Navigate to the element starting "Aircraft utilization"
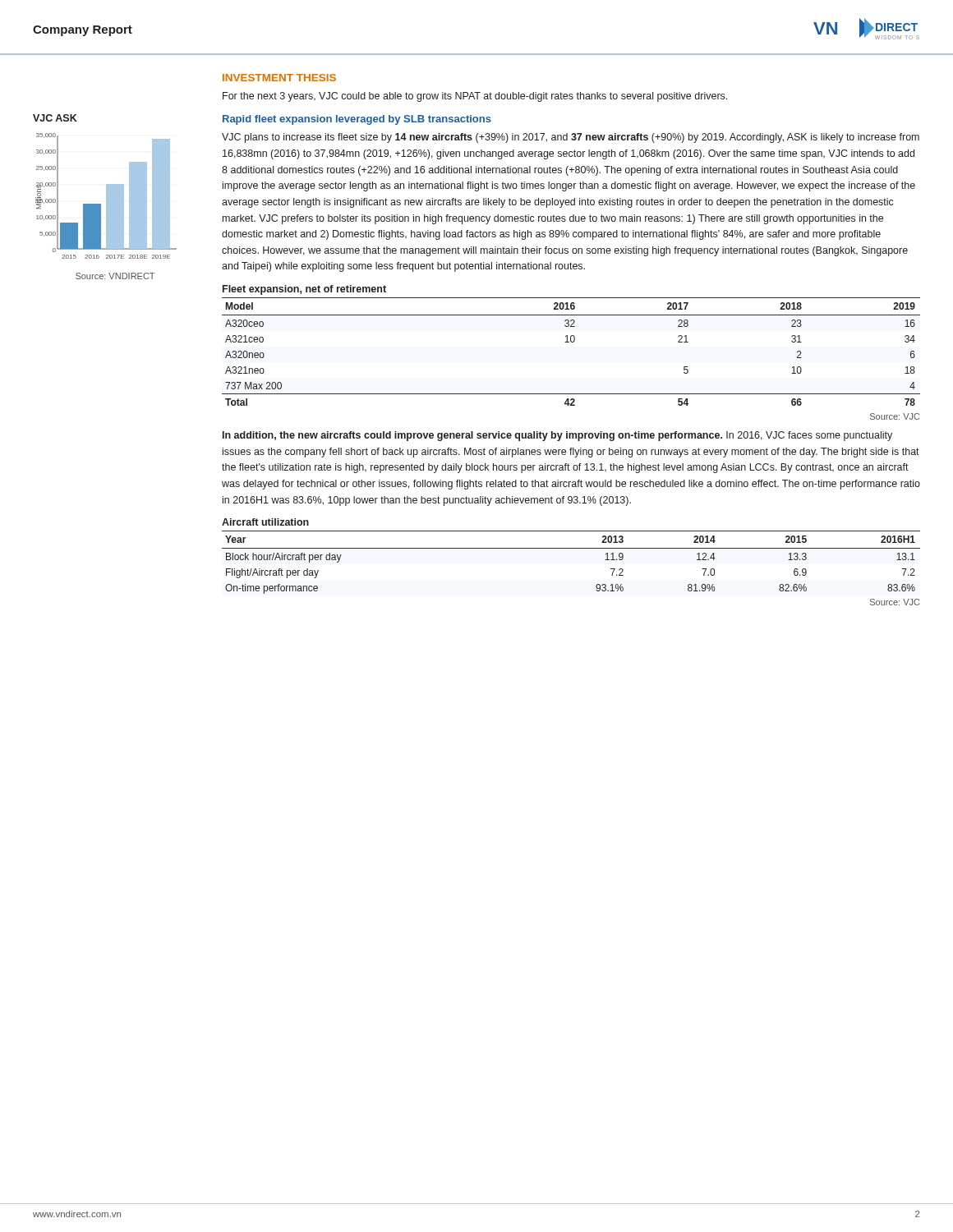Screen dimensions: 1232x953 266,522
